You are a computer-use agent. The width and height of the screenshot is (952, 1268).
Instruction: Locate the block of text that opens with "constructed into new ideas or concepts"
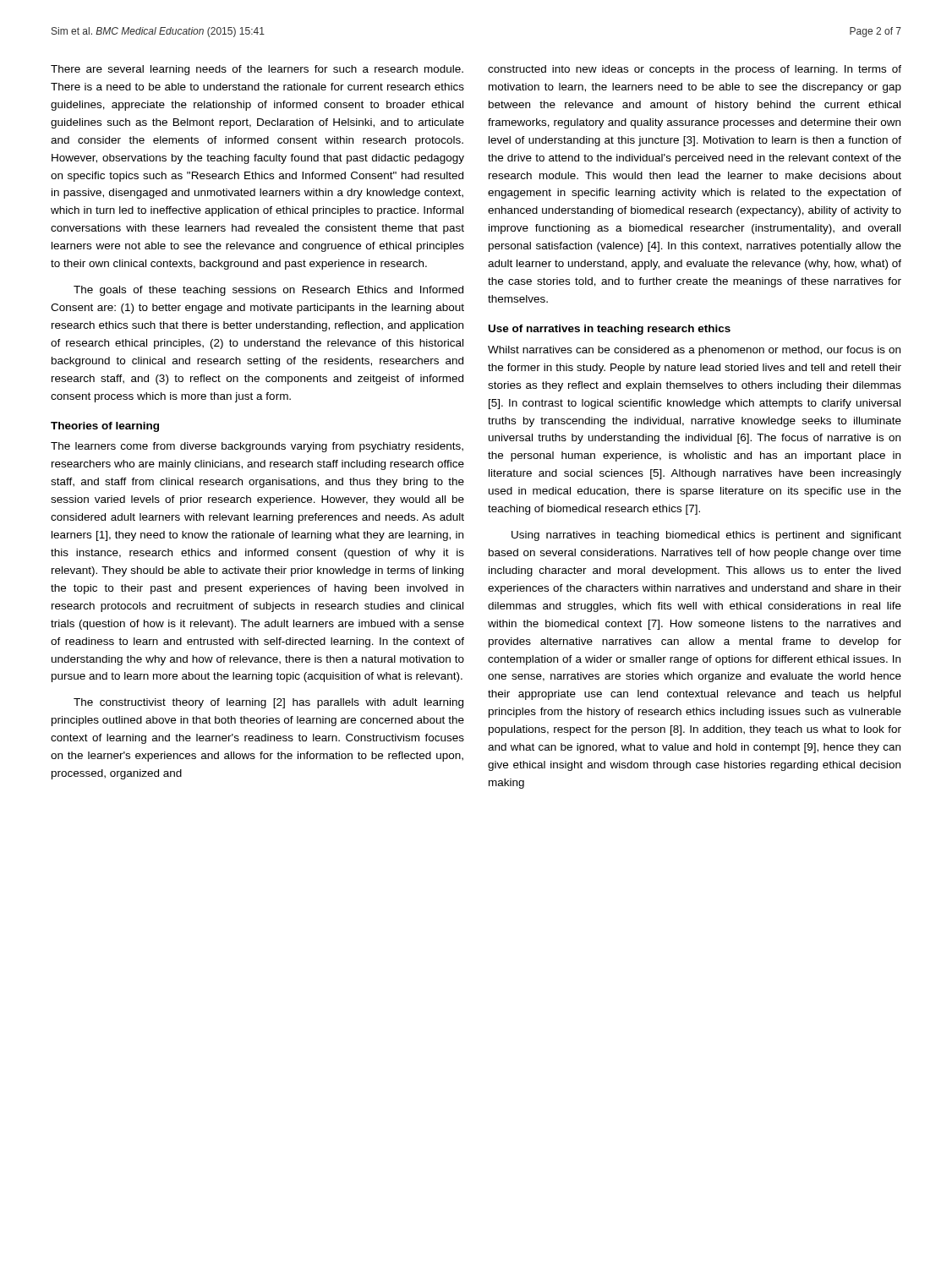(695, 185)
